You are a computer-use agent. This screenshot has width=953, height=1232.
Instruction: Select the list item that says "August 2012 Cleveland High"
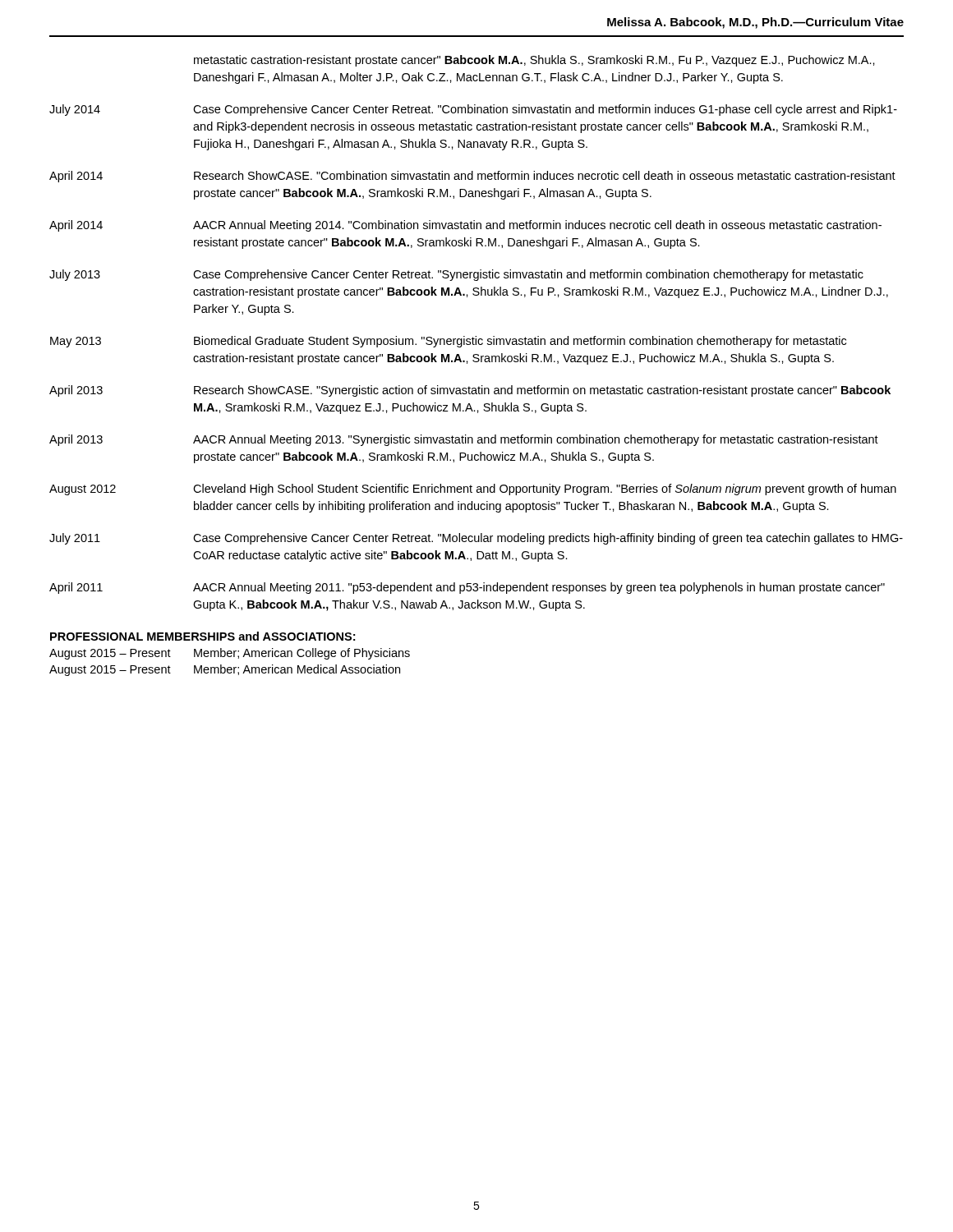click(x=476, y=498)
